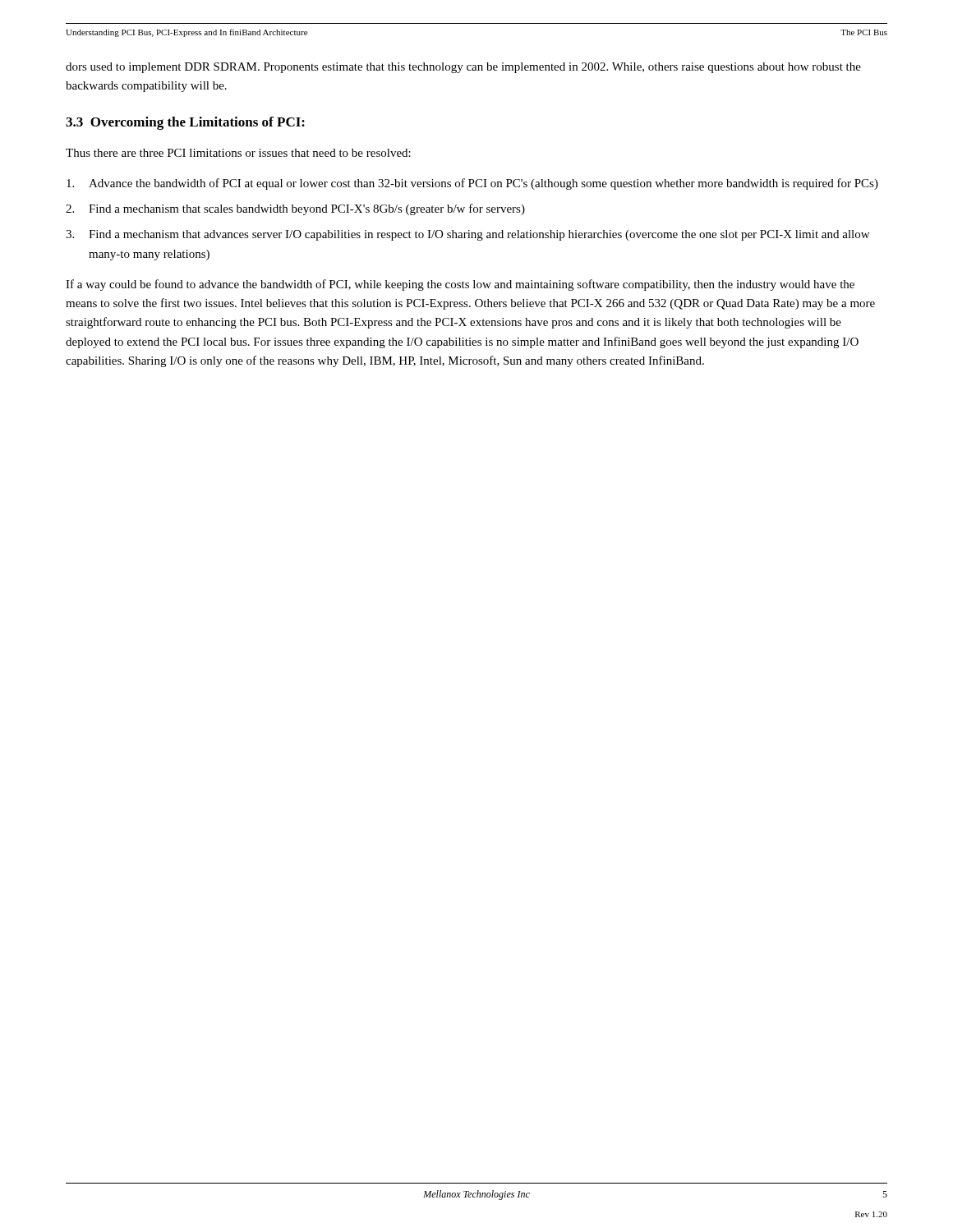Locate the text block with the text "If a way could be"

(x=470, y=322)
